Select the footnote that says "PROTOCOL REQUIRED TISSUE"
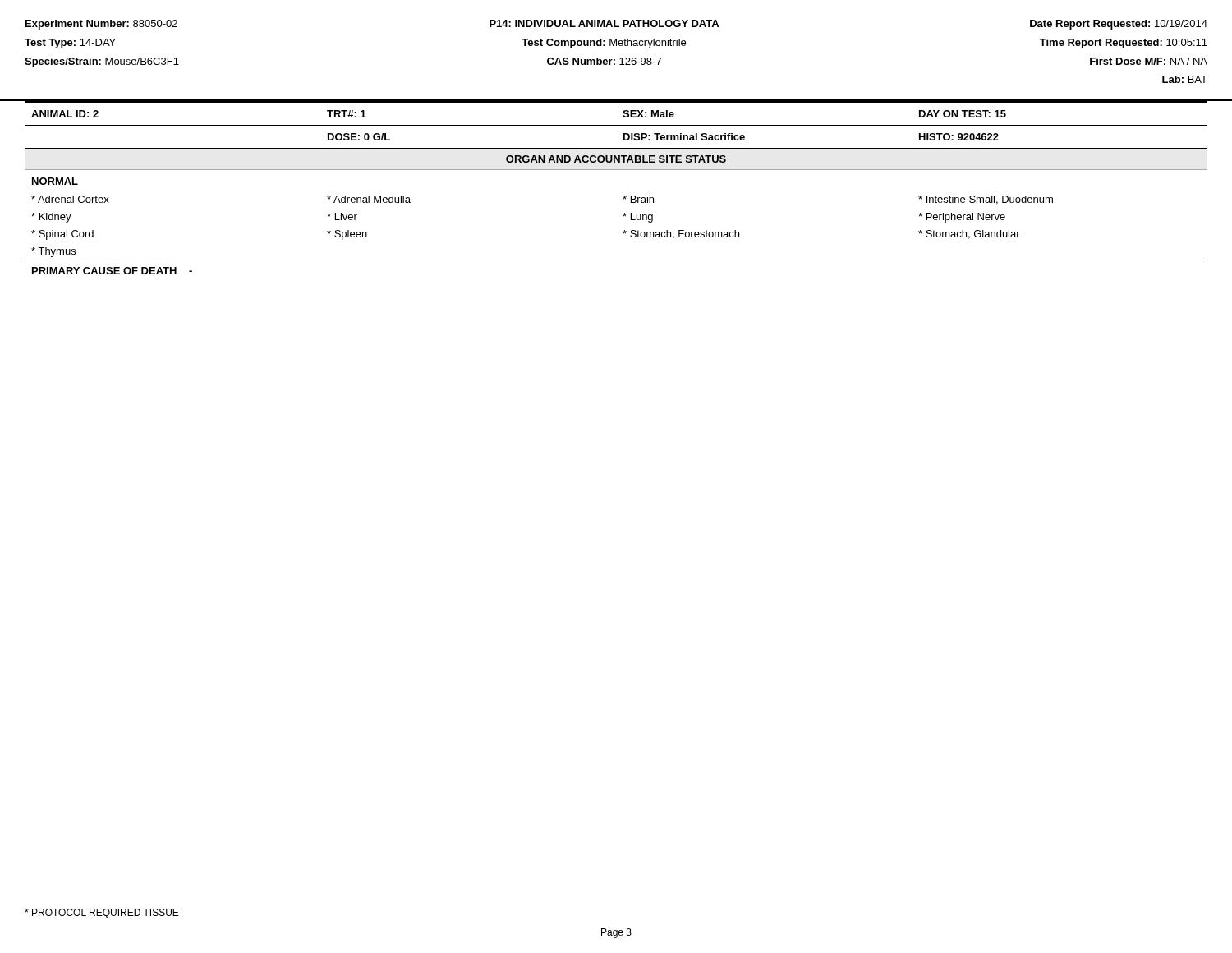The width and height of the screenshot is (1232, 953). [x=102, y=913]
